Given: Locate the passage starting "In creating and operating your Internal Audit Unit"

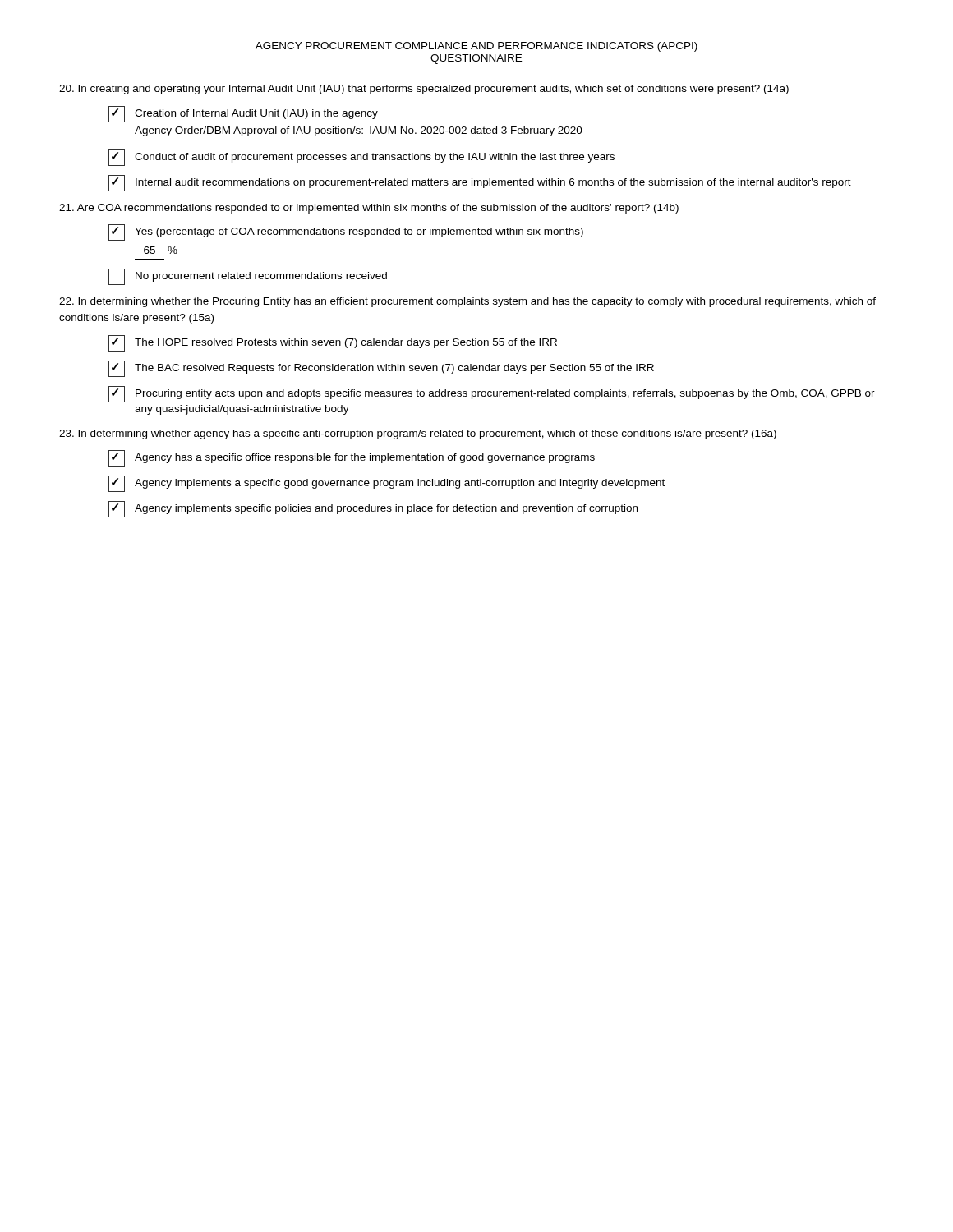Looking at the screenshot, I should click(x=424, y=88).
